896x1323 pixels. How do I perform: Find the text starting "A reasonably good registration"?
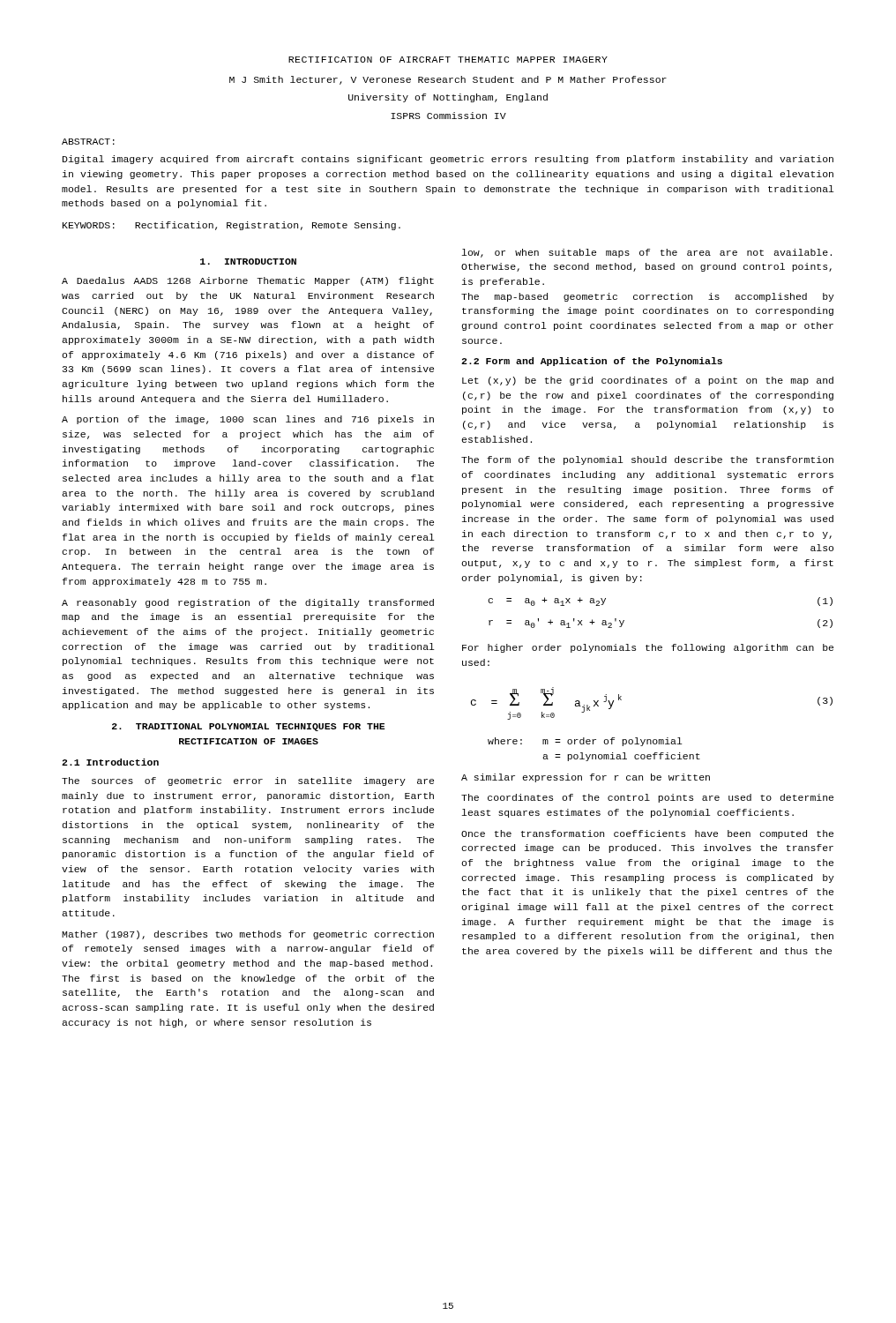point(248,654)
